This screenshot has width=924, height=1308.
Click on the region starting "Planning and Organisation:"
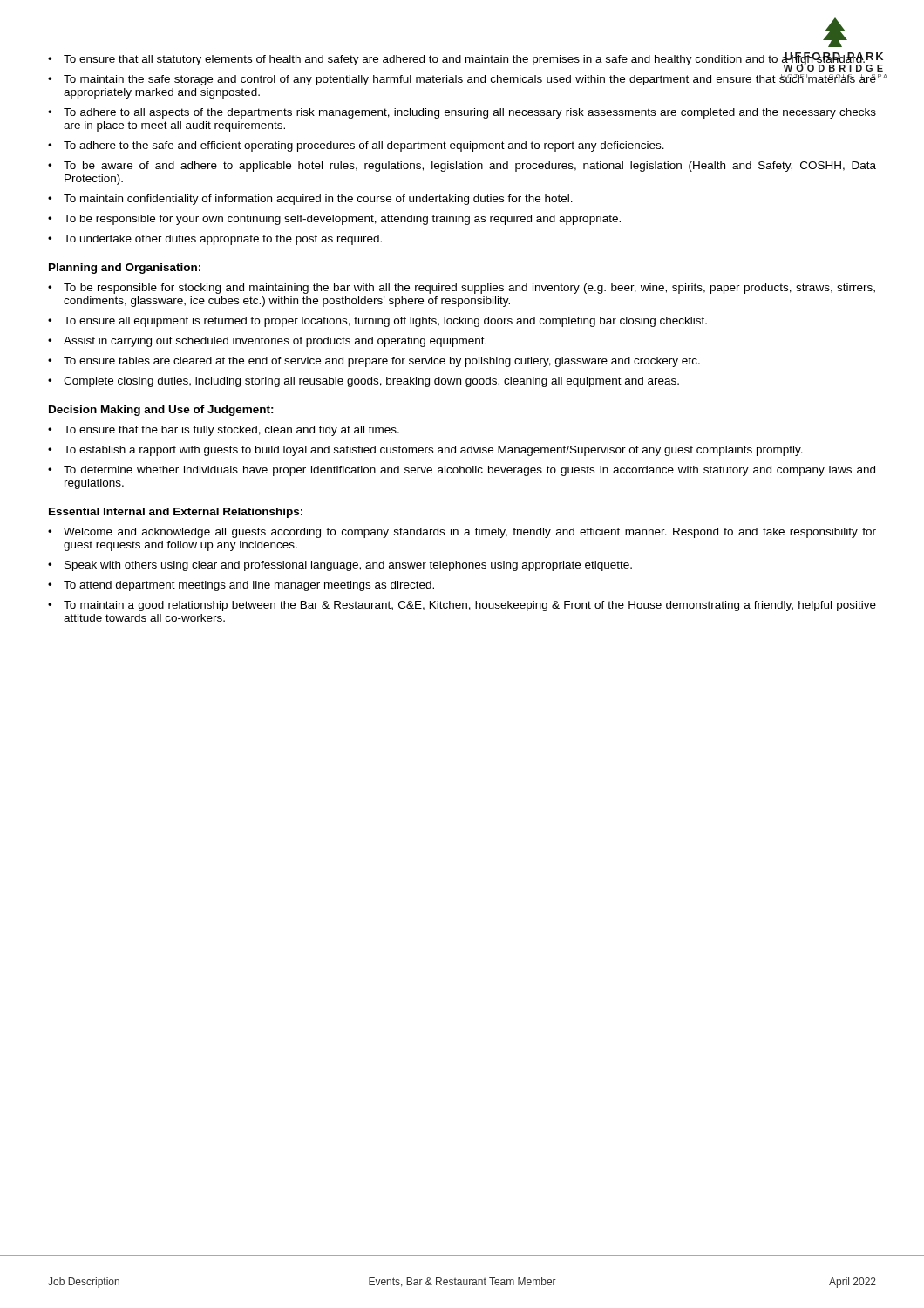pos(125,267)
